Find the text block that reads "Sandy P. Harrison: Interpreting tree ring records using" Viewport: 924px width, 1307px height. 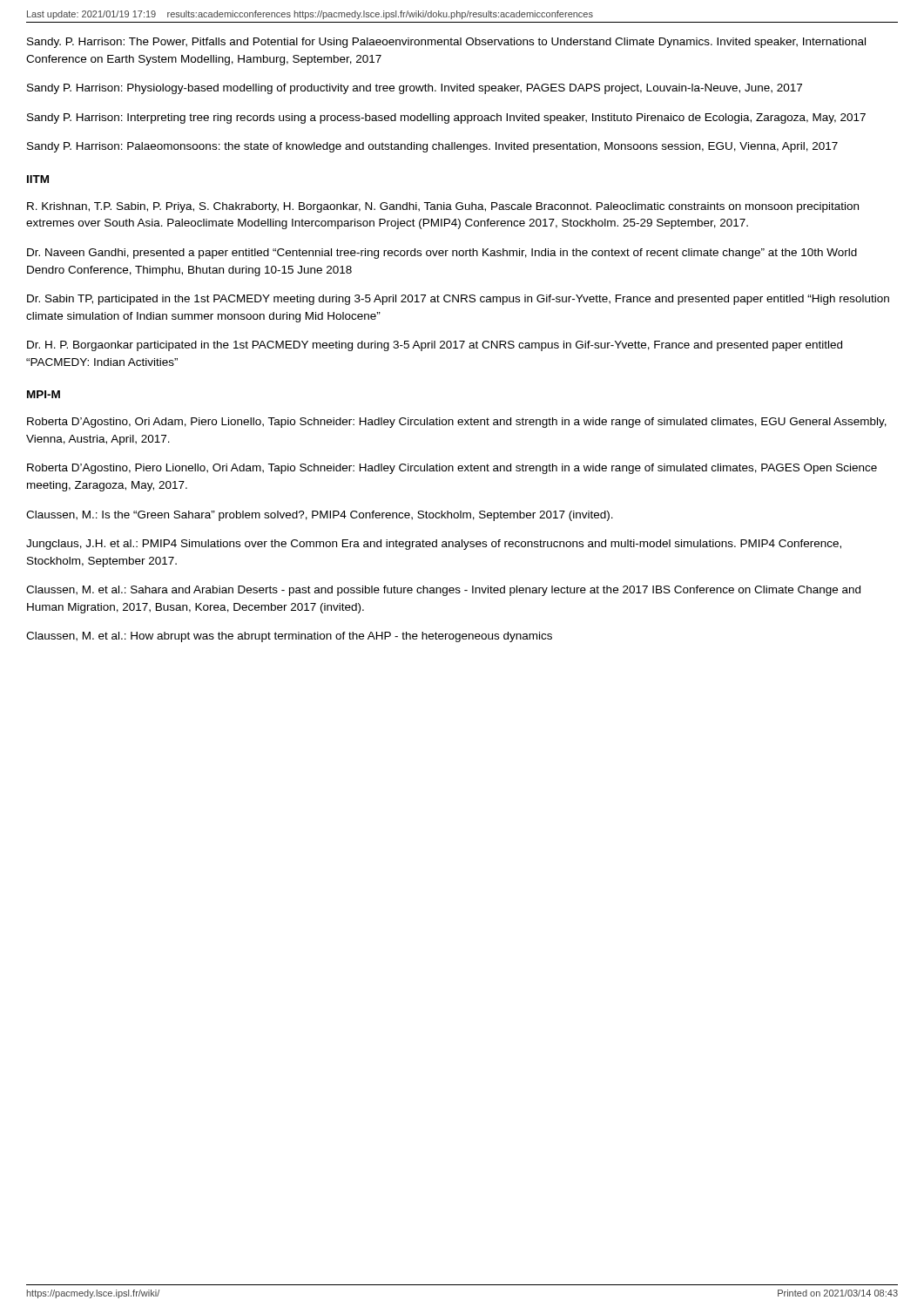(x=446, y=117)
